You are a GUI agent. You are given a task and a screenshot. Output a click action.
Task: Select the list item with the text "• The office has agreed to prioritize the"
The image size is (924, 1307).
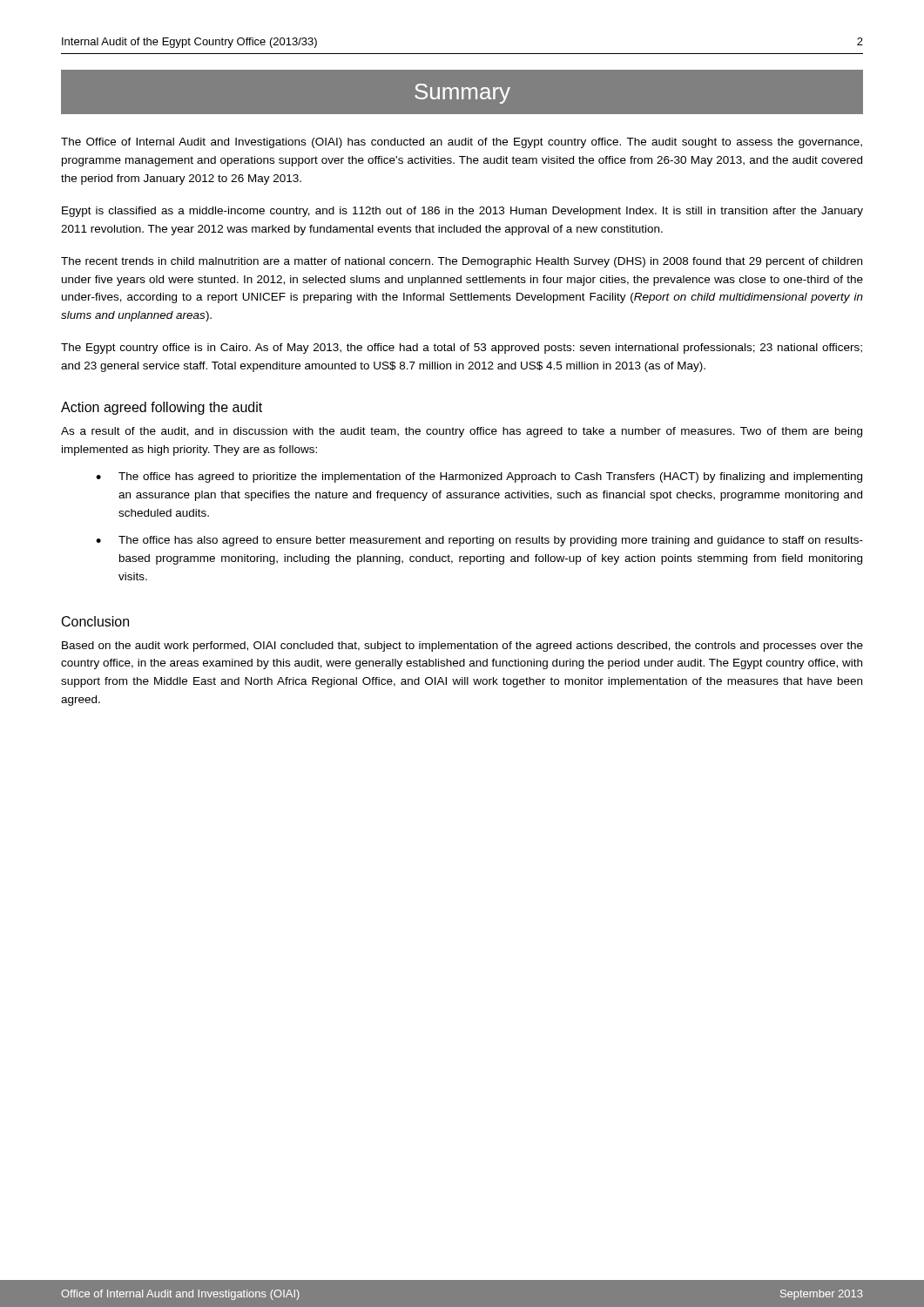click(479, 495)
